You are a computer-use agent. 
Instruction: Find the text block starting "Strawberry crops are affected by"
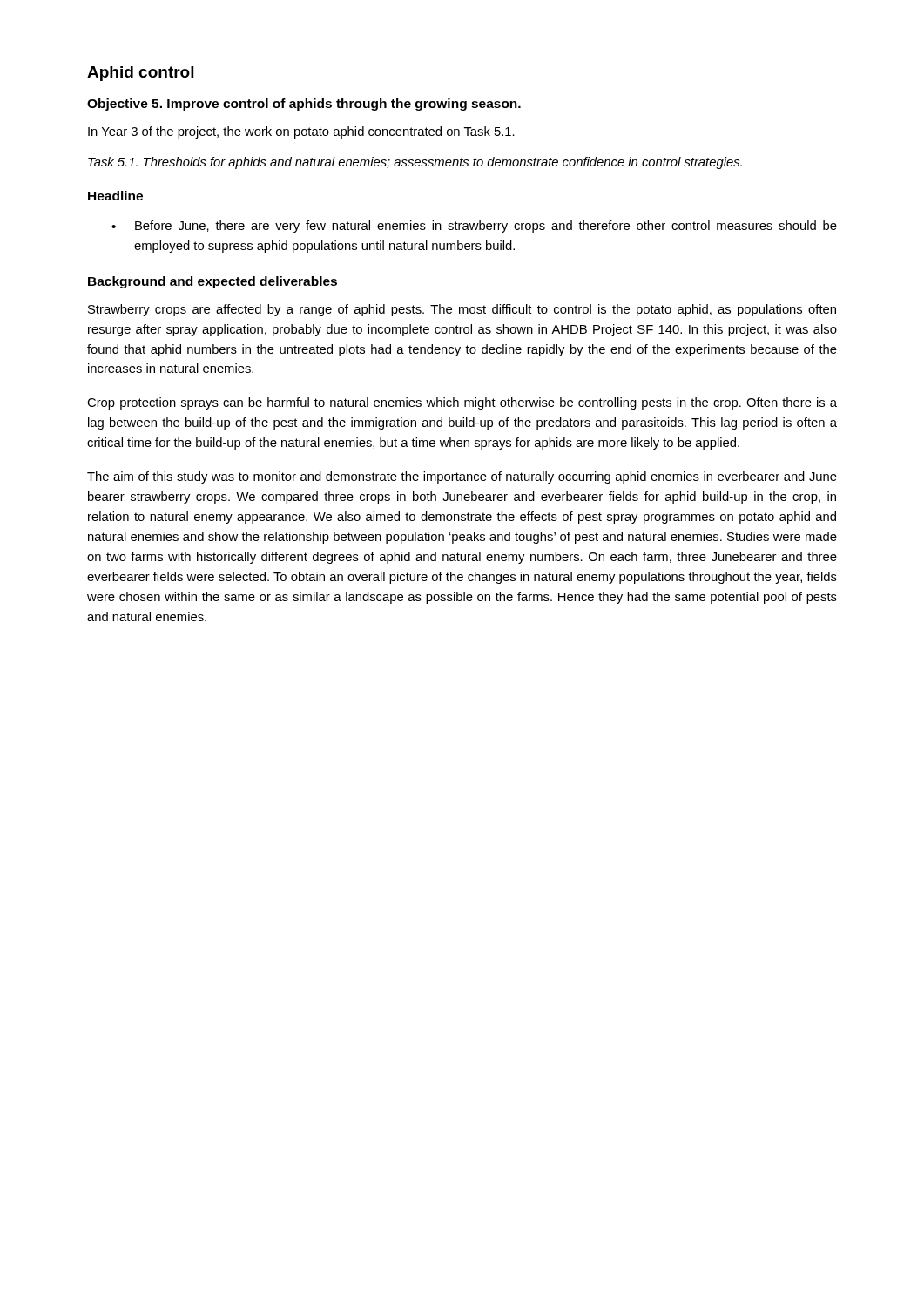tap(462, 339)
